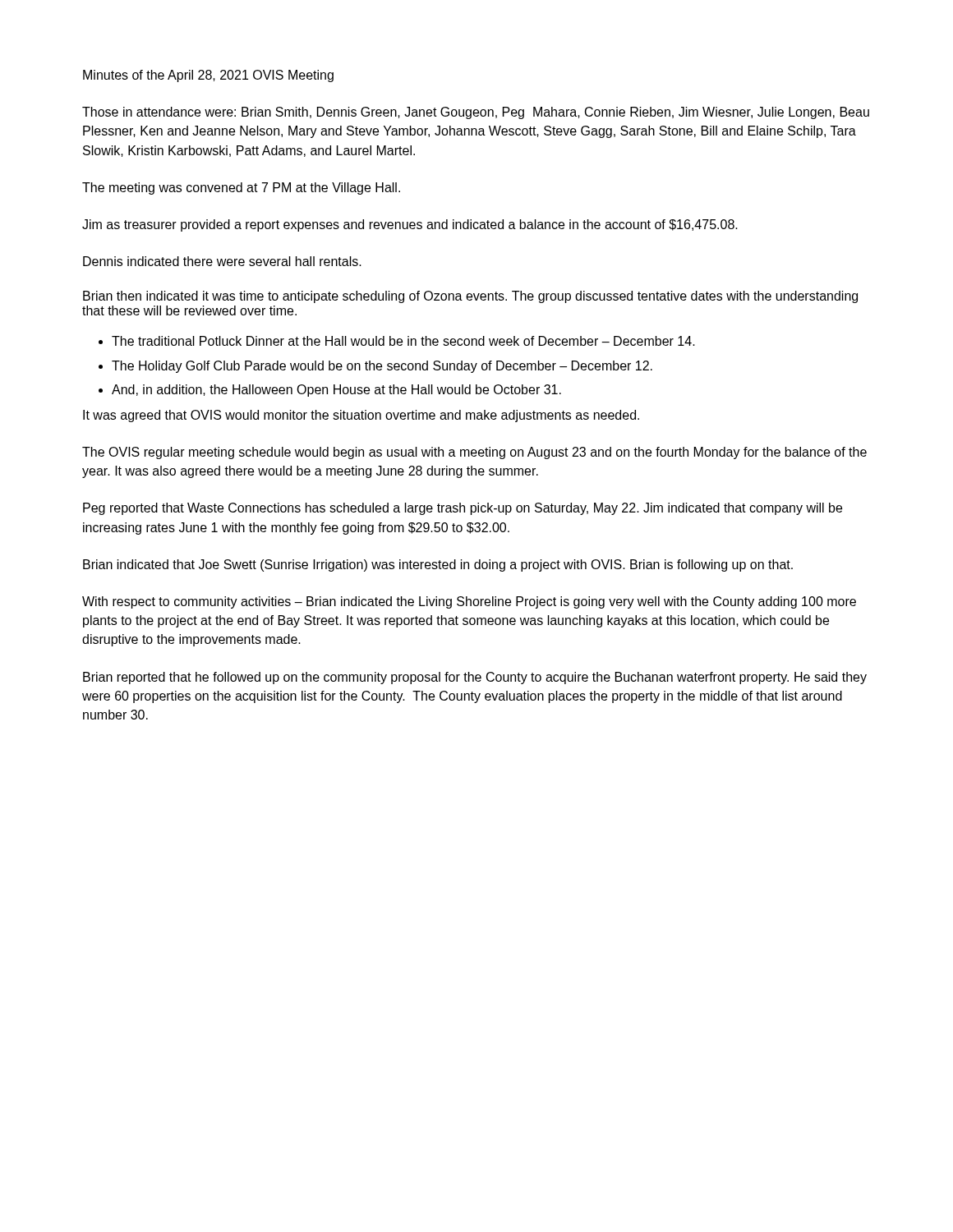Viewport: 953px width, 1232px height.
Task: Click the passage that begins "It was agreed"
Action: [x=476, y=415]
